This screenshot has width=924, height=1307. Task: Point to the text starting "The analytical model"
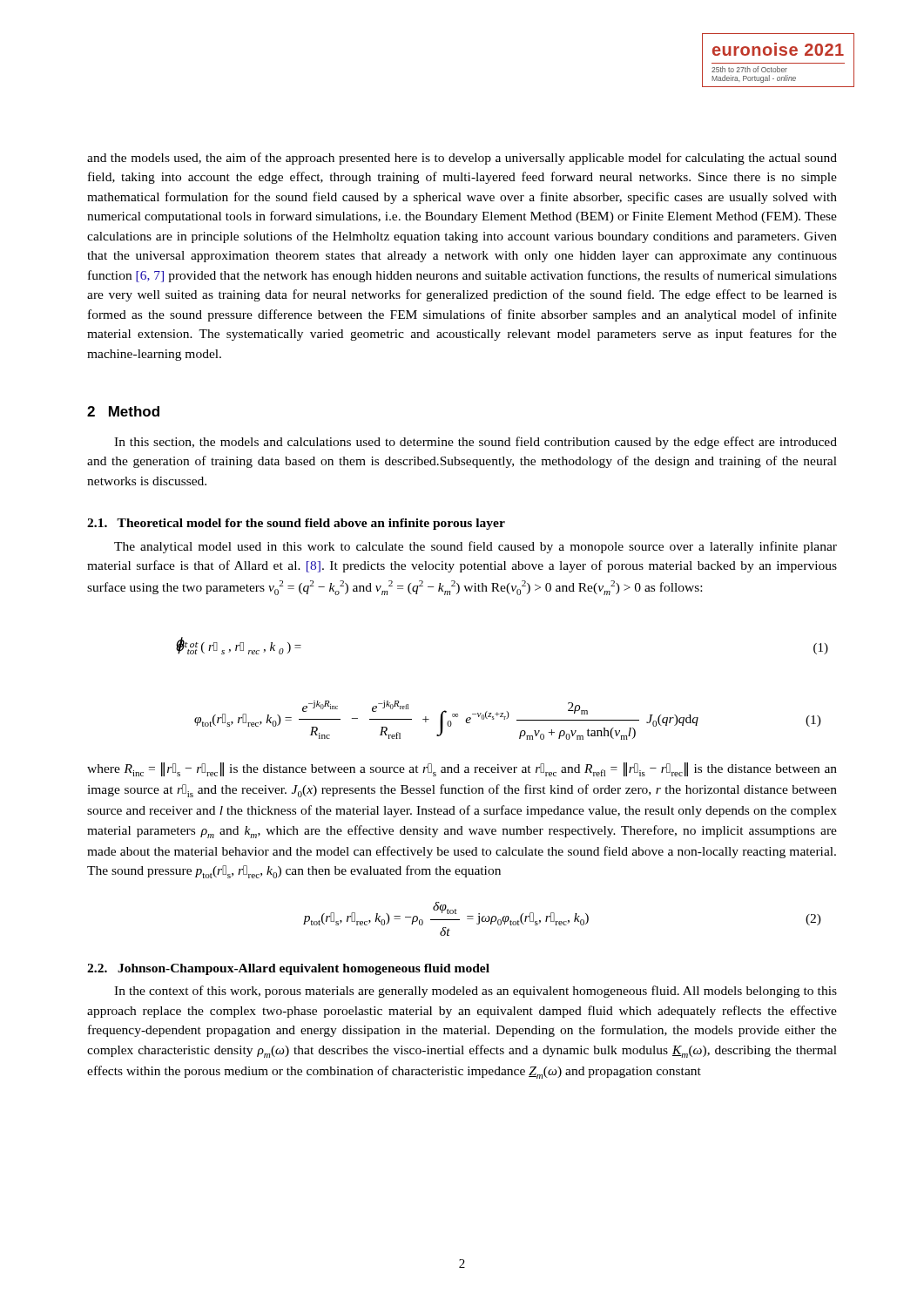(462, 567)
